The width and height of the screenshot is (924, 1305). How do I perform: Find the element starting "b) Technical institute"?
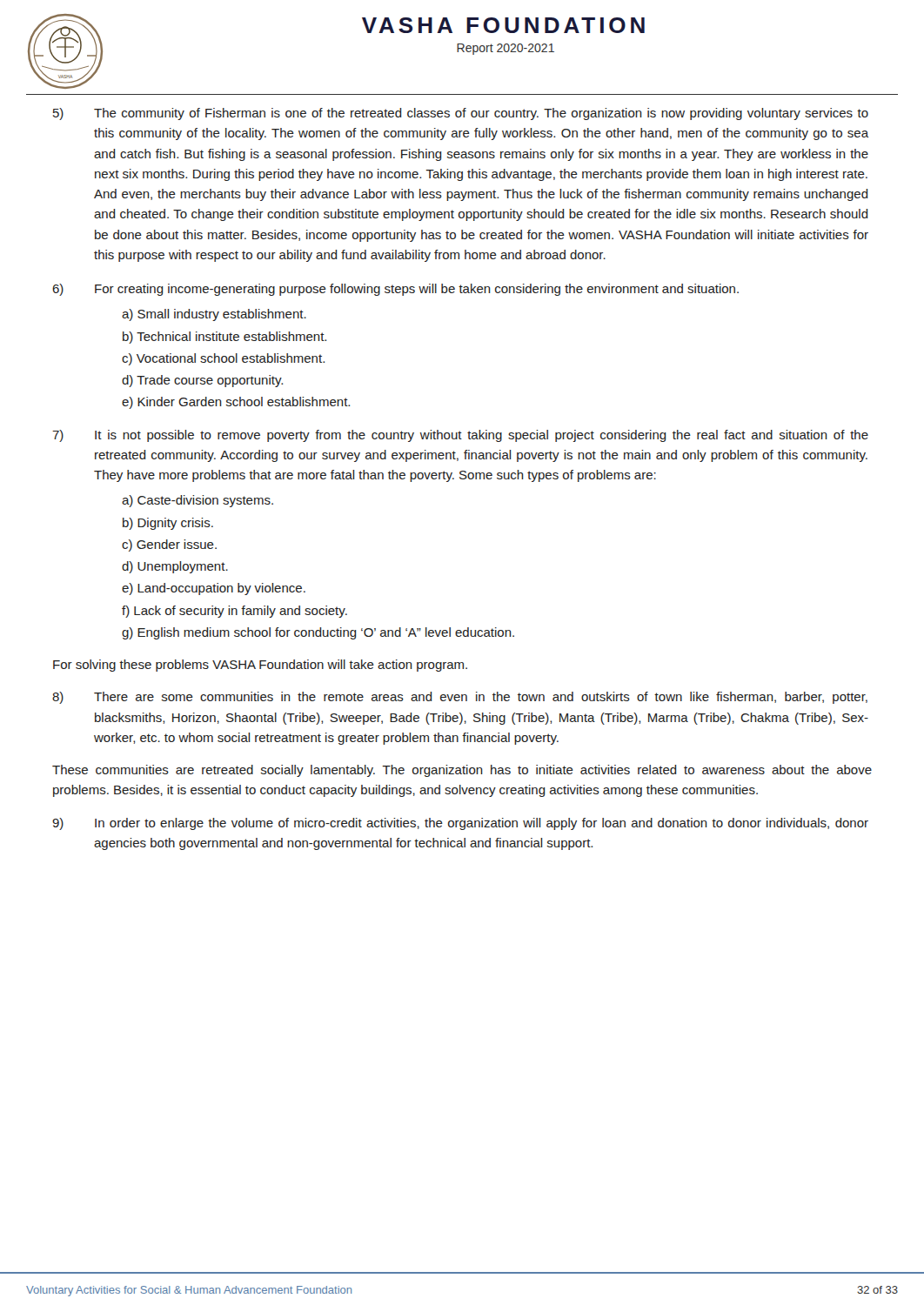coord(225,336)
